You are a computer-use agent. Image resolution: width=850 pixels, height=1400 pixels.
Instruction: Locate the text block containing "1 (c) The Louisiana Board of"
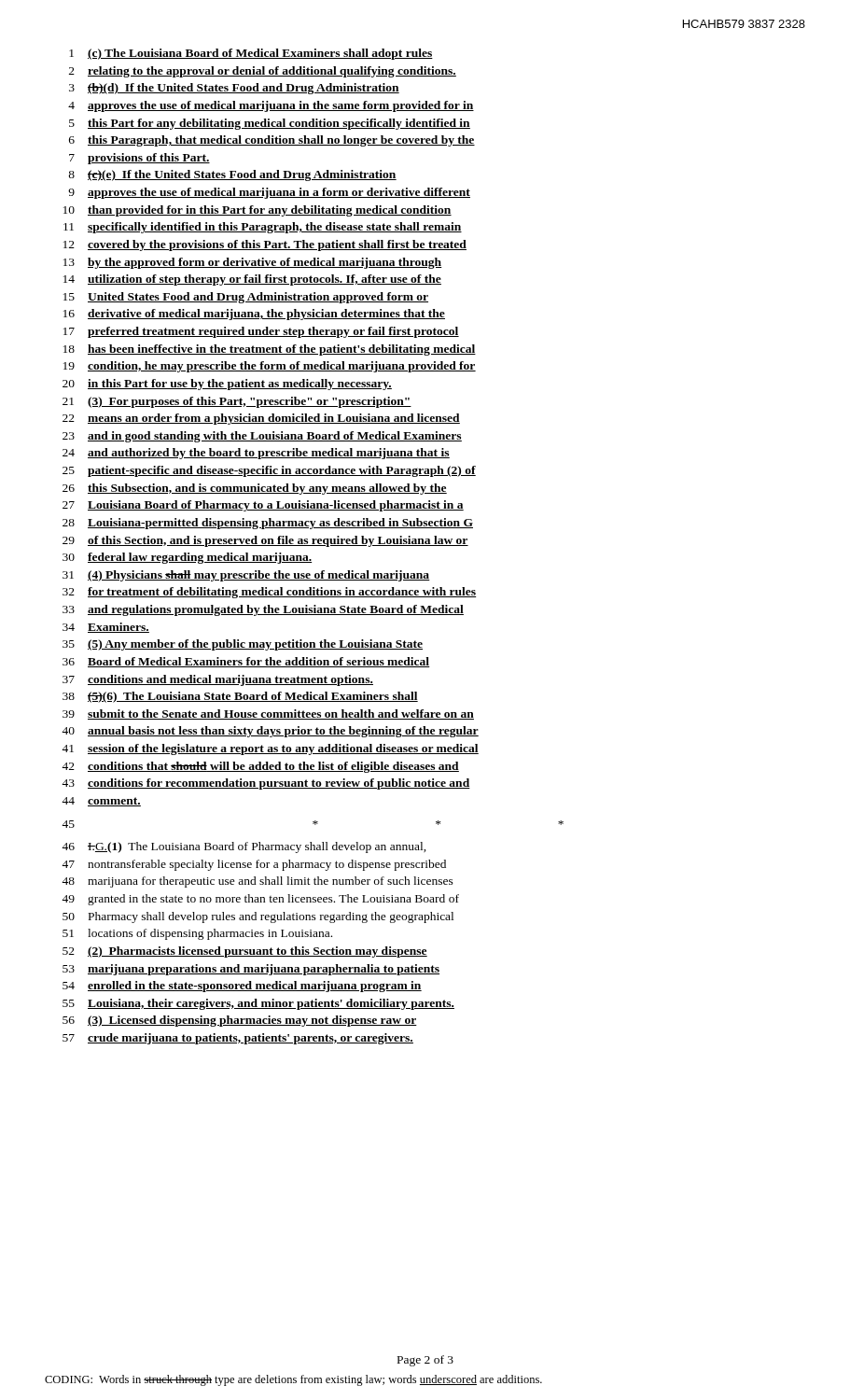coord(425,546)
